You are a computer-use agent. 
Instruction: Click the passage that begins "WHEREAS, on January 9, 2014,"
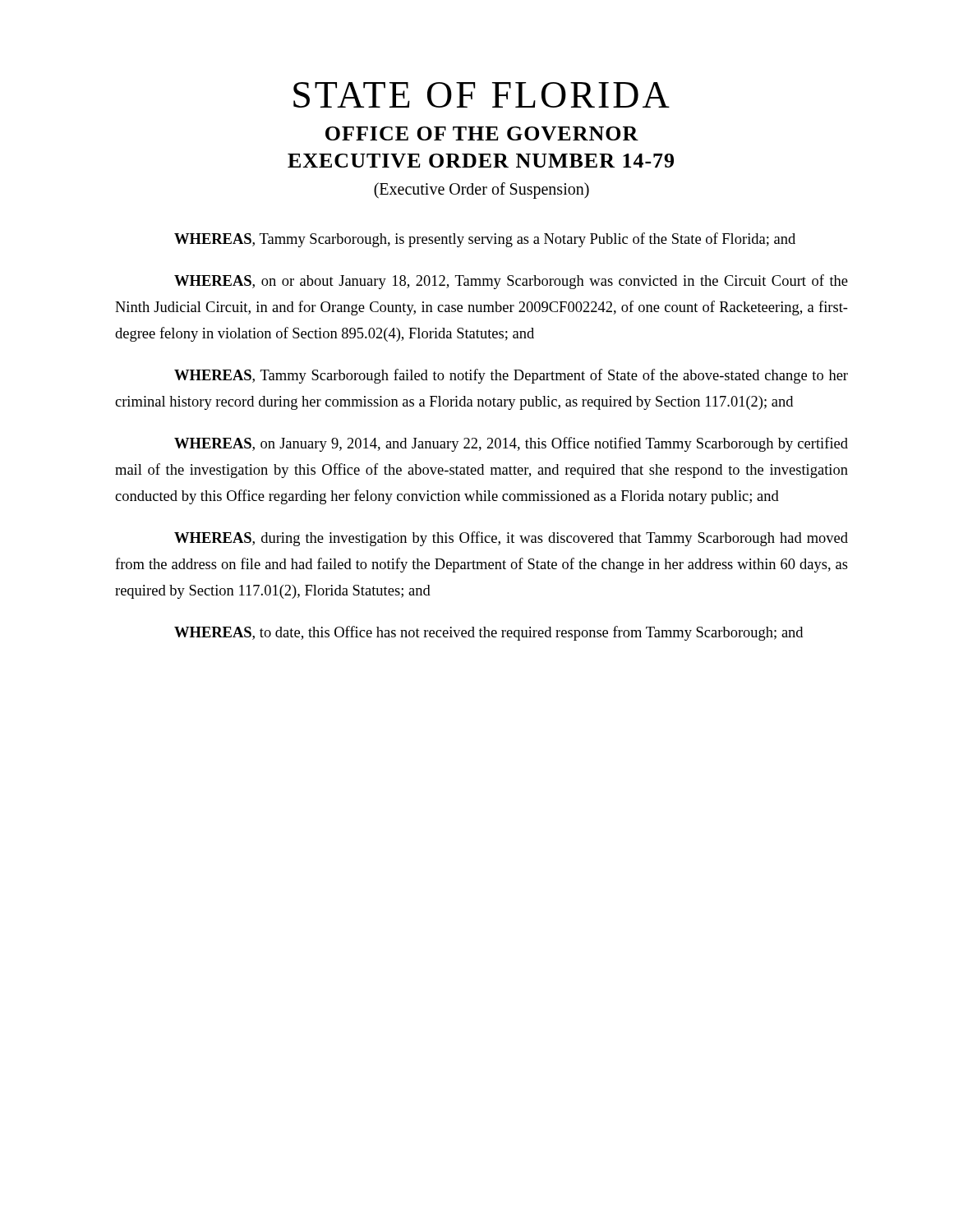[x=482, y=470]
